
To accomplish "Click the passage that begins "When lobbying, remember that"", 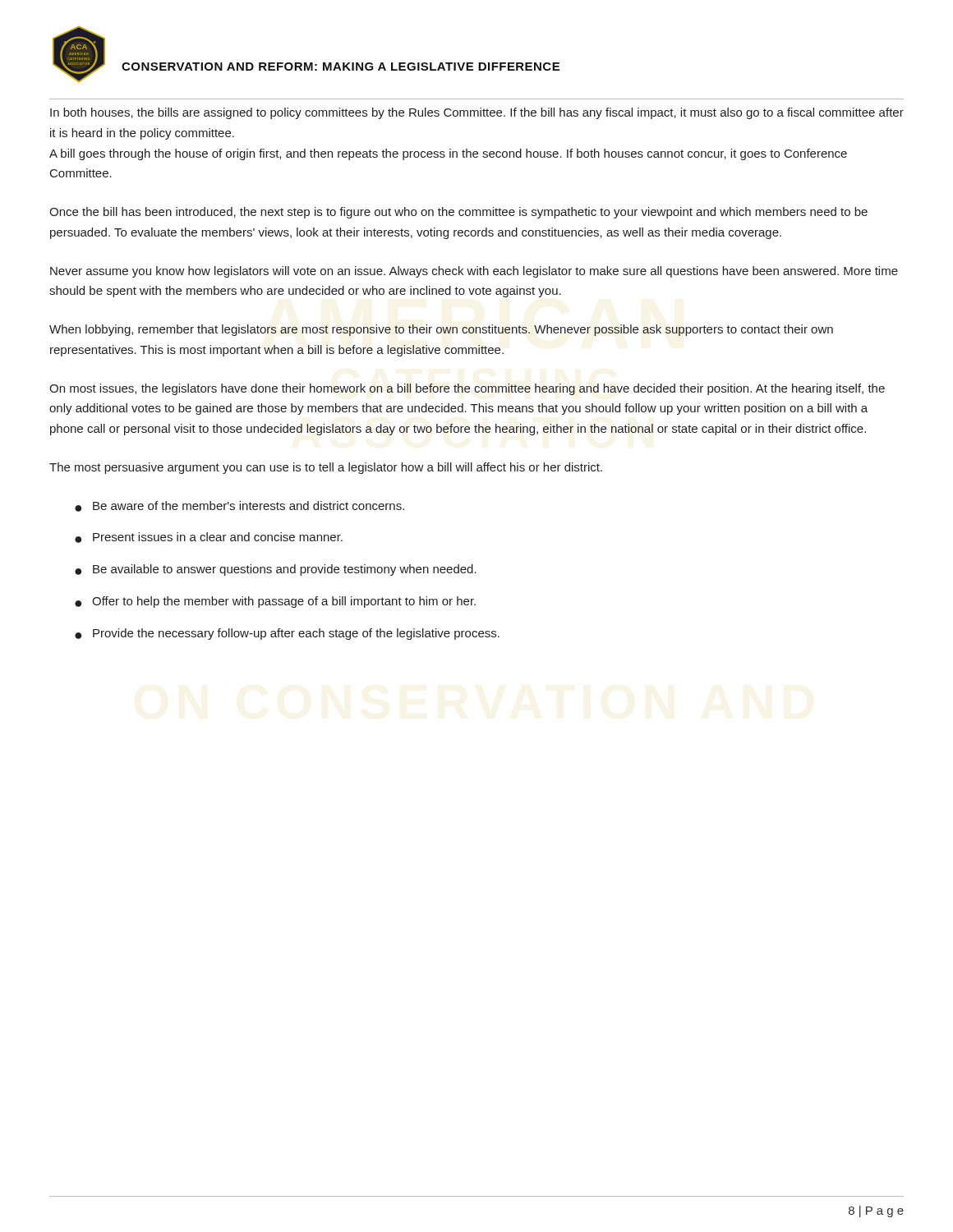I will 441,339.
